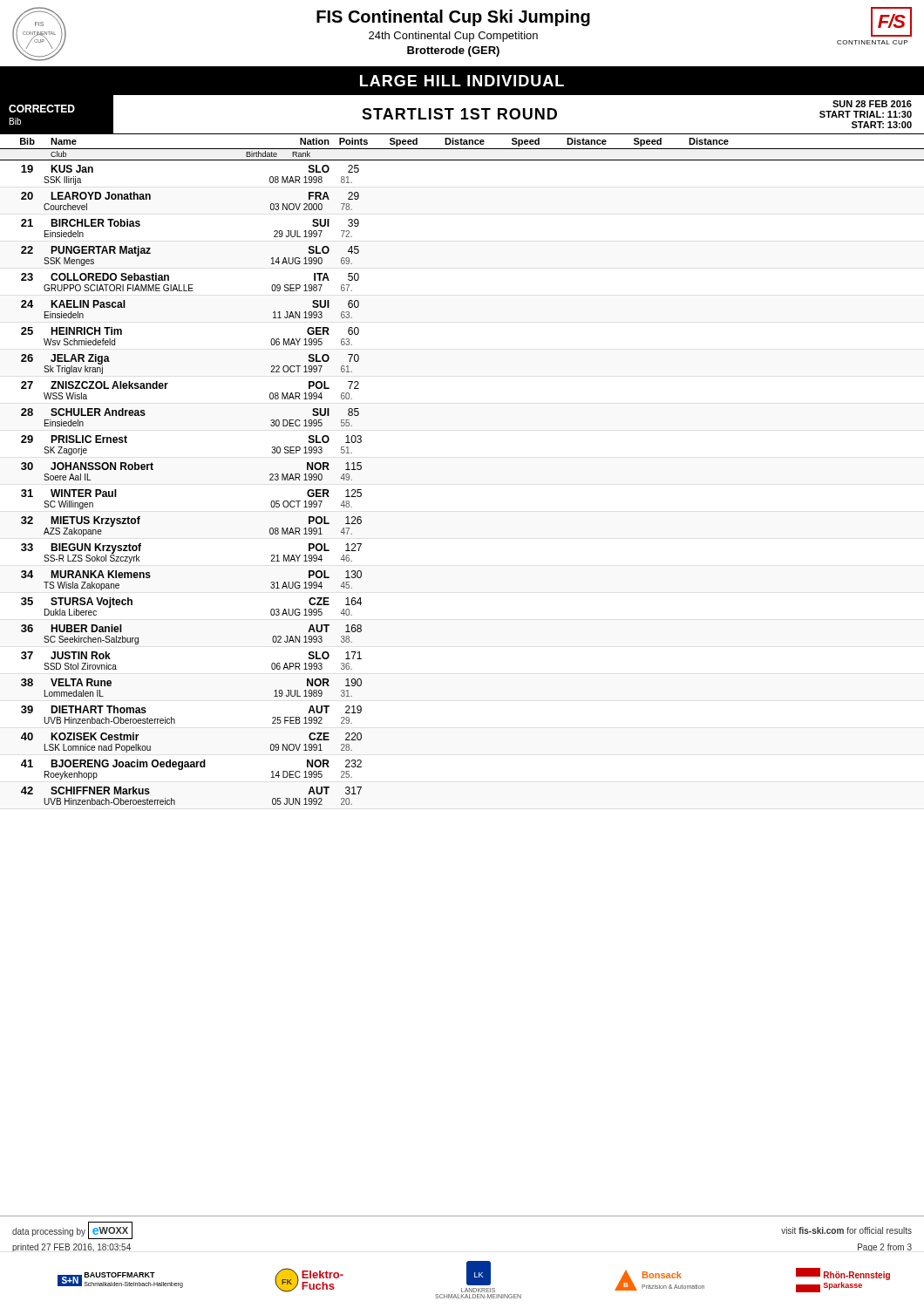Click on the table containing "19 KUS Jan"
The height and width of the screenshot is (1308, 924).
[x=462, y=485]
